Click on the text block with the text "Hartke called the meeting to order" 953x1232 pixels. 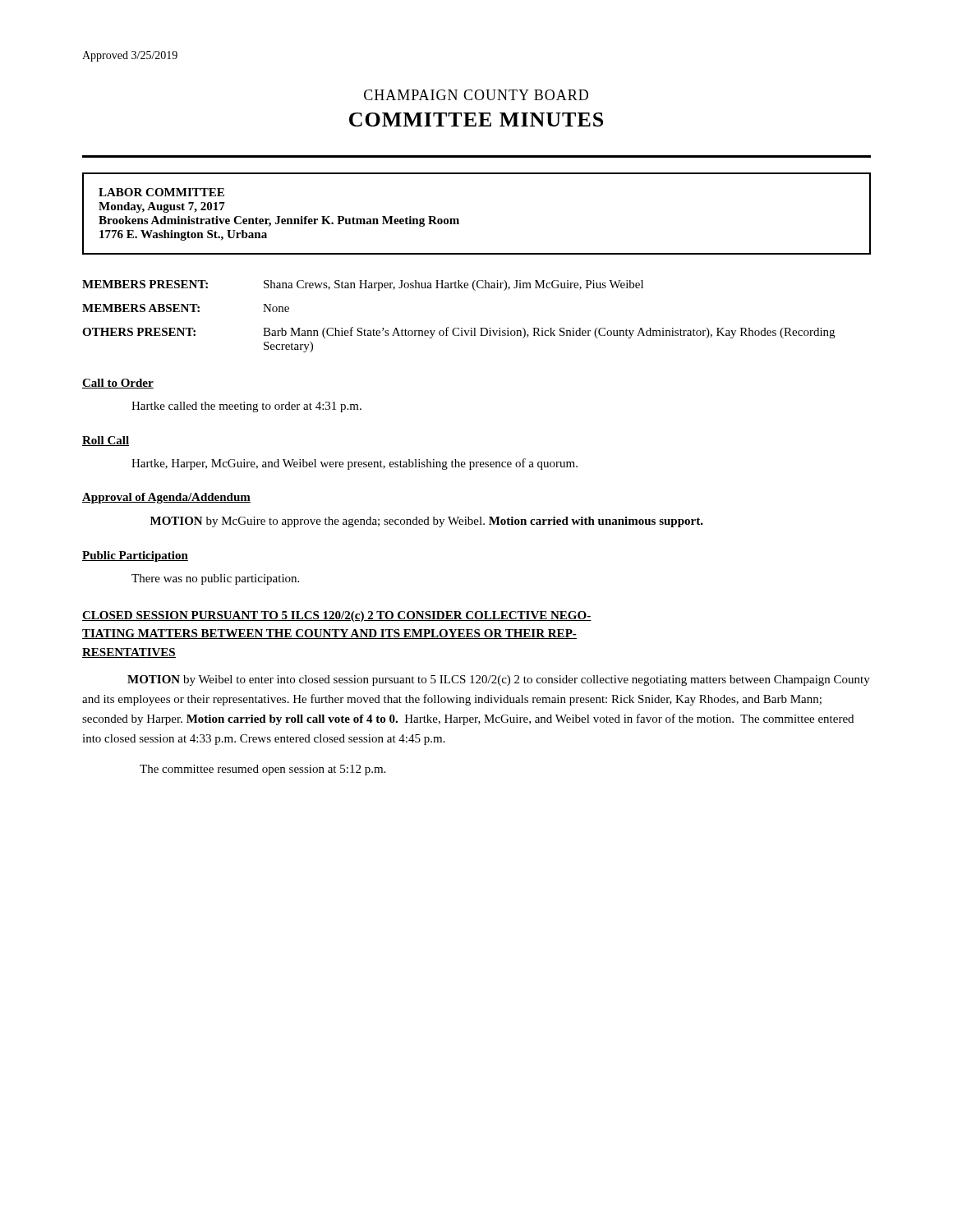click(x=247, y=406)
